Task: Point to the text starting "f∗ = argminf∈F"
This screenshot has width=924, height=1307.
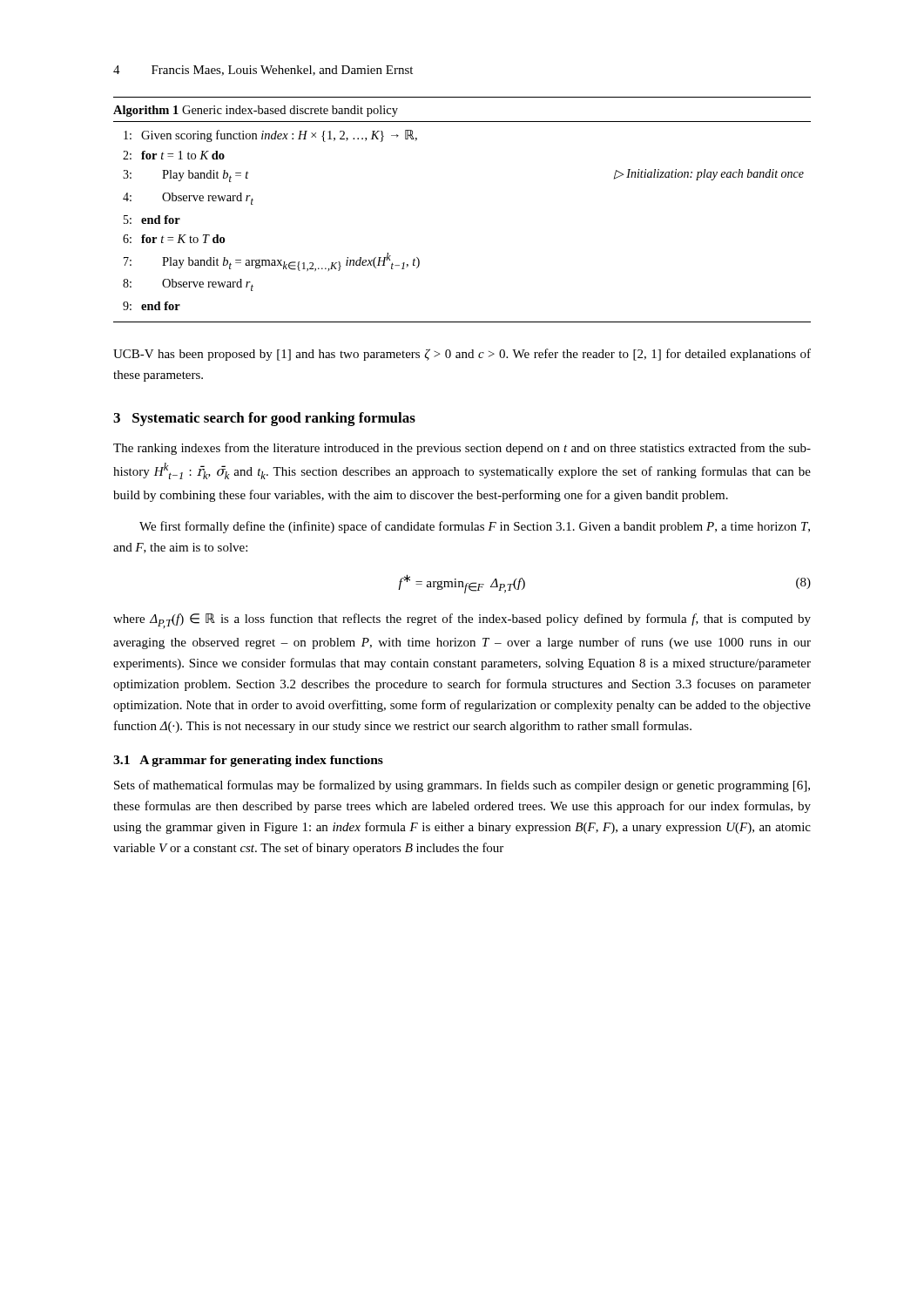Action: coord(468,583)
